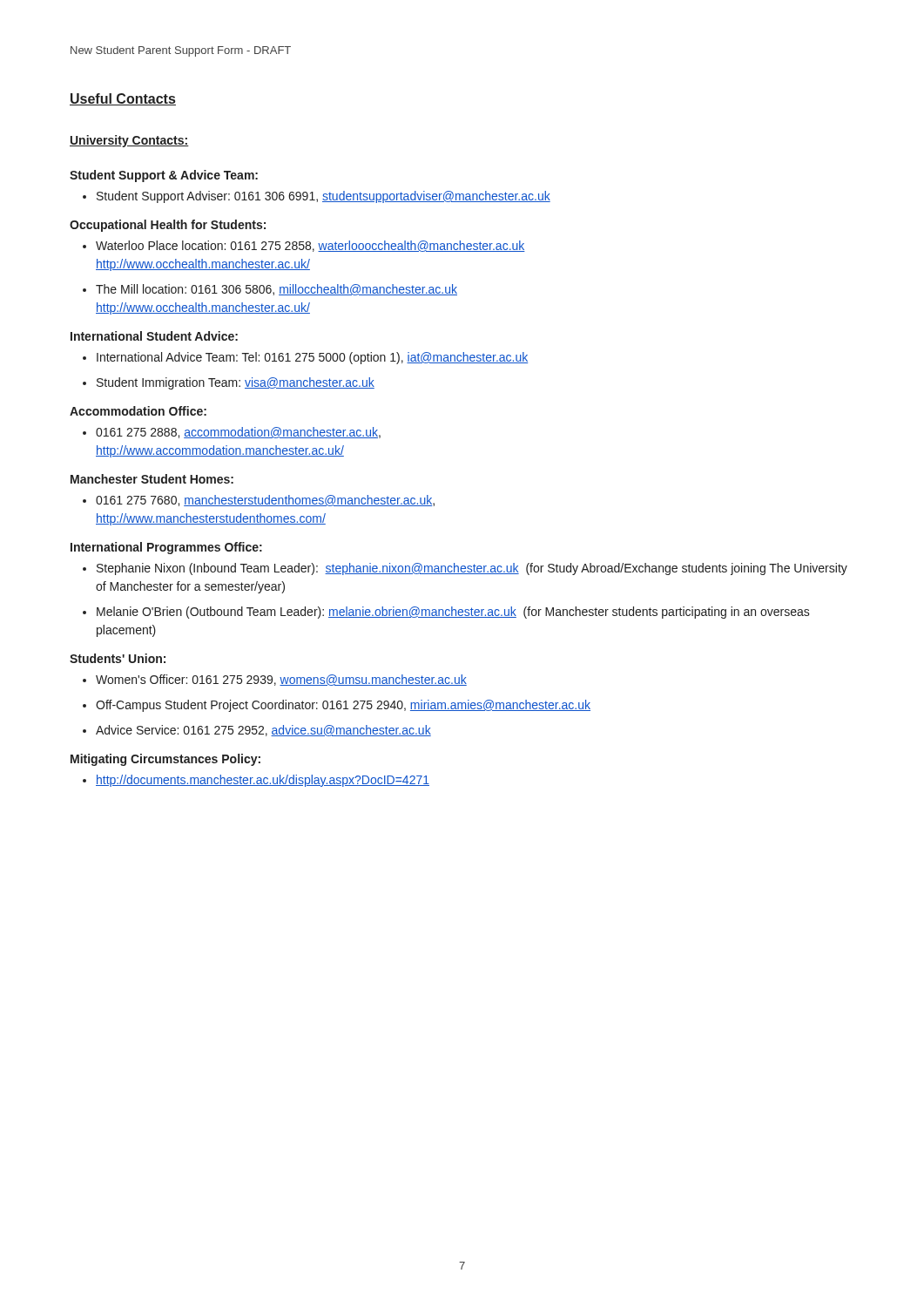Select the text starting "University Contacts:"

pyautogui.click(x=129, y=140)
